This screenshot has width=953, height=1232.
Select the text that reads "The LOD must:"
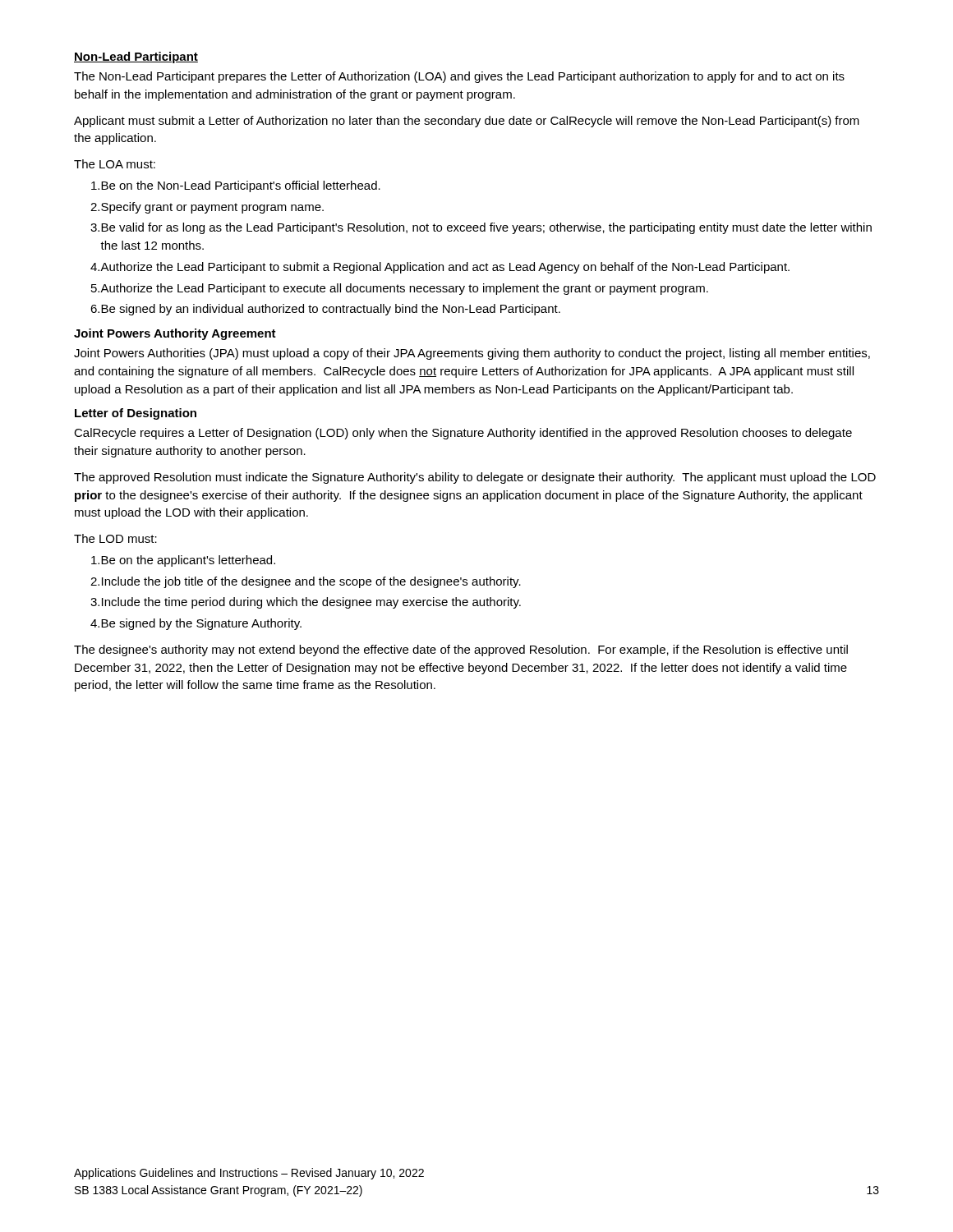(x=116, y=538)
